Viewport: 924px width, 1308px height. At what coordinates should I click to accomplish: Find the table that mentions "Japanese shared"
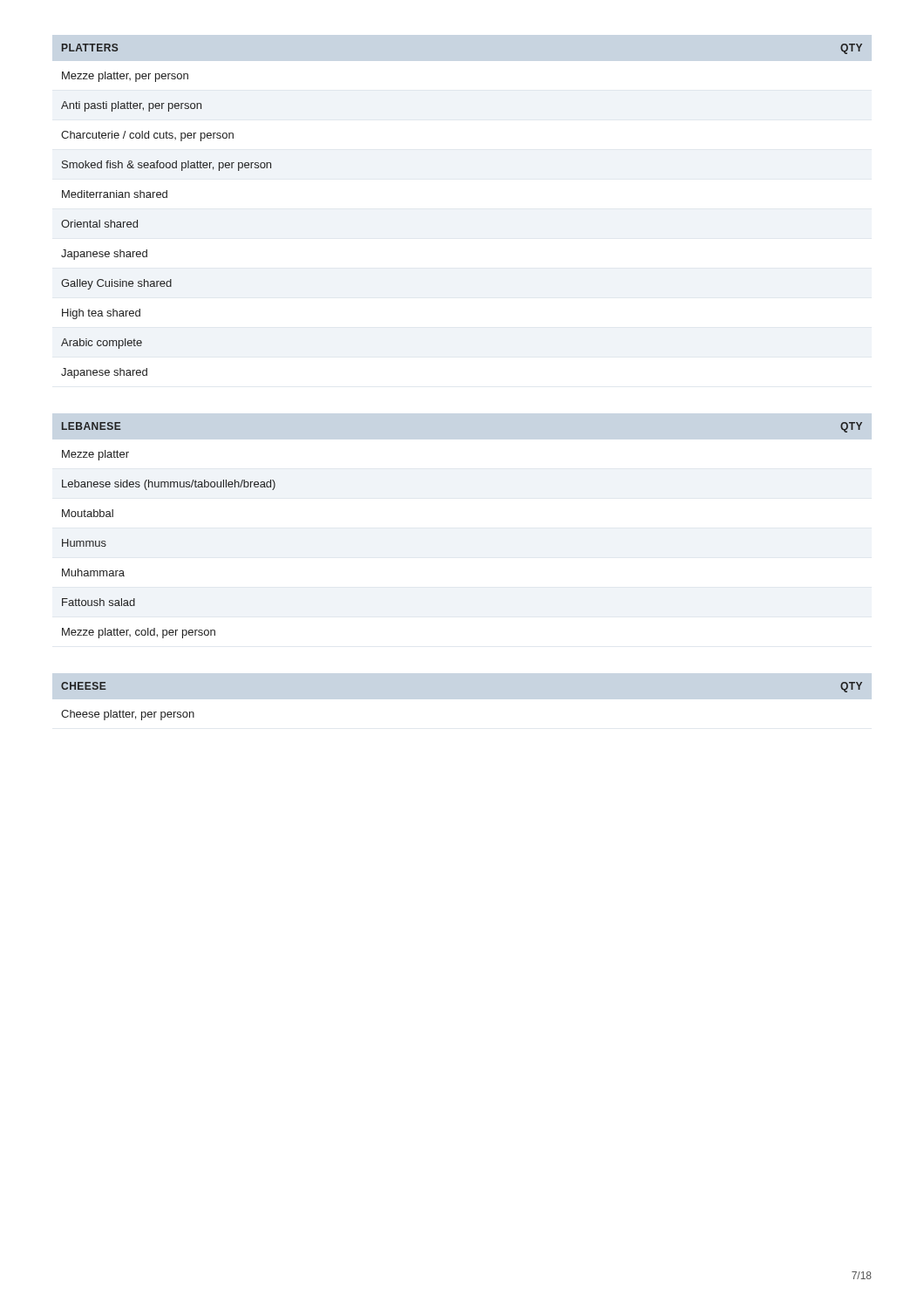tap(462, 211)
